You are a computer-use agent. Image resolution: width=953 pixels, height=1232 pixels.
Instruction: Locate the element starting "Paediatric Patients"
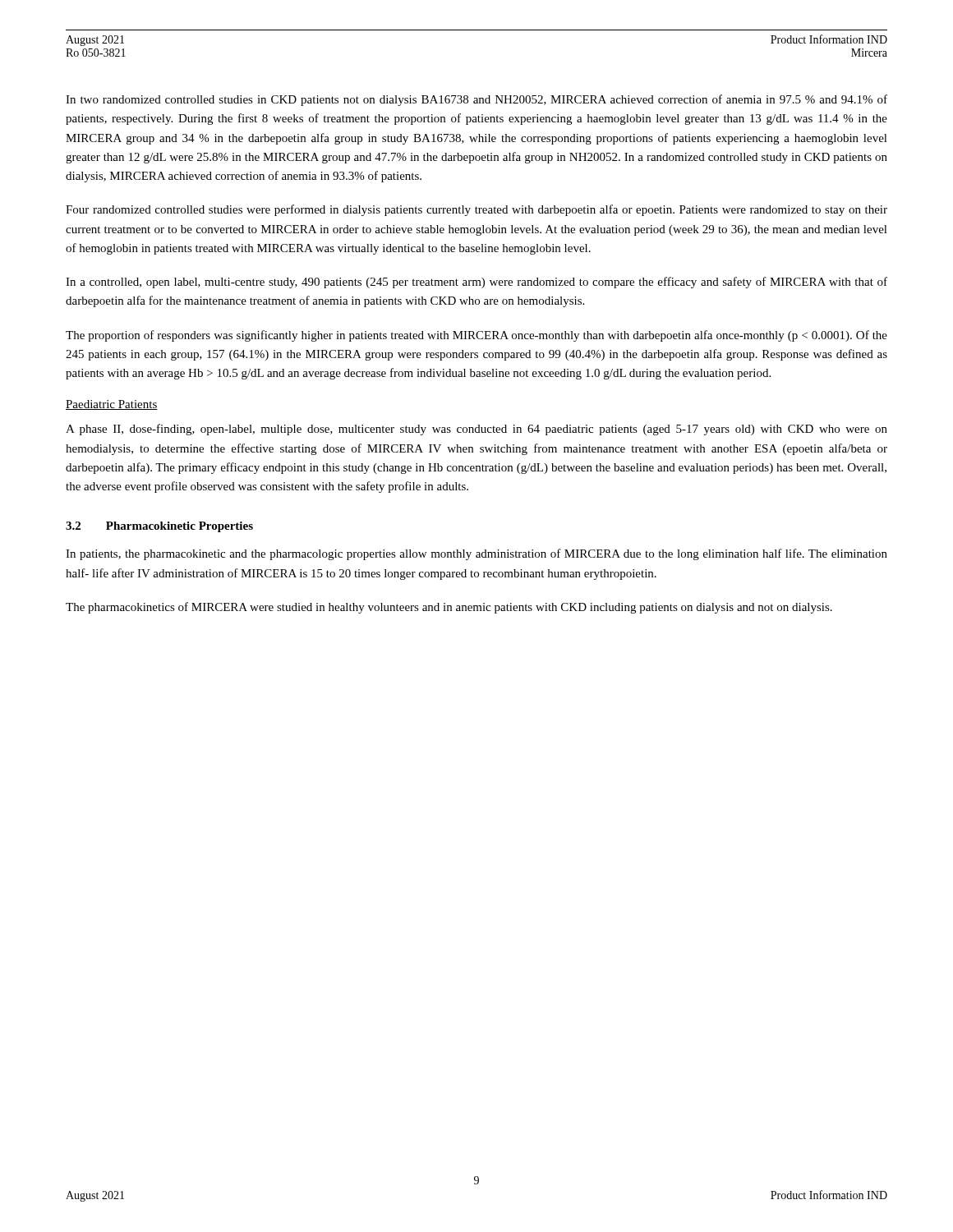(111, 404)
